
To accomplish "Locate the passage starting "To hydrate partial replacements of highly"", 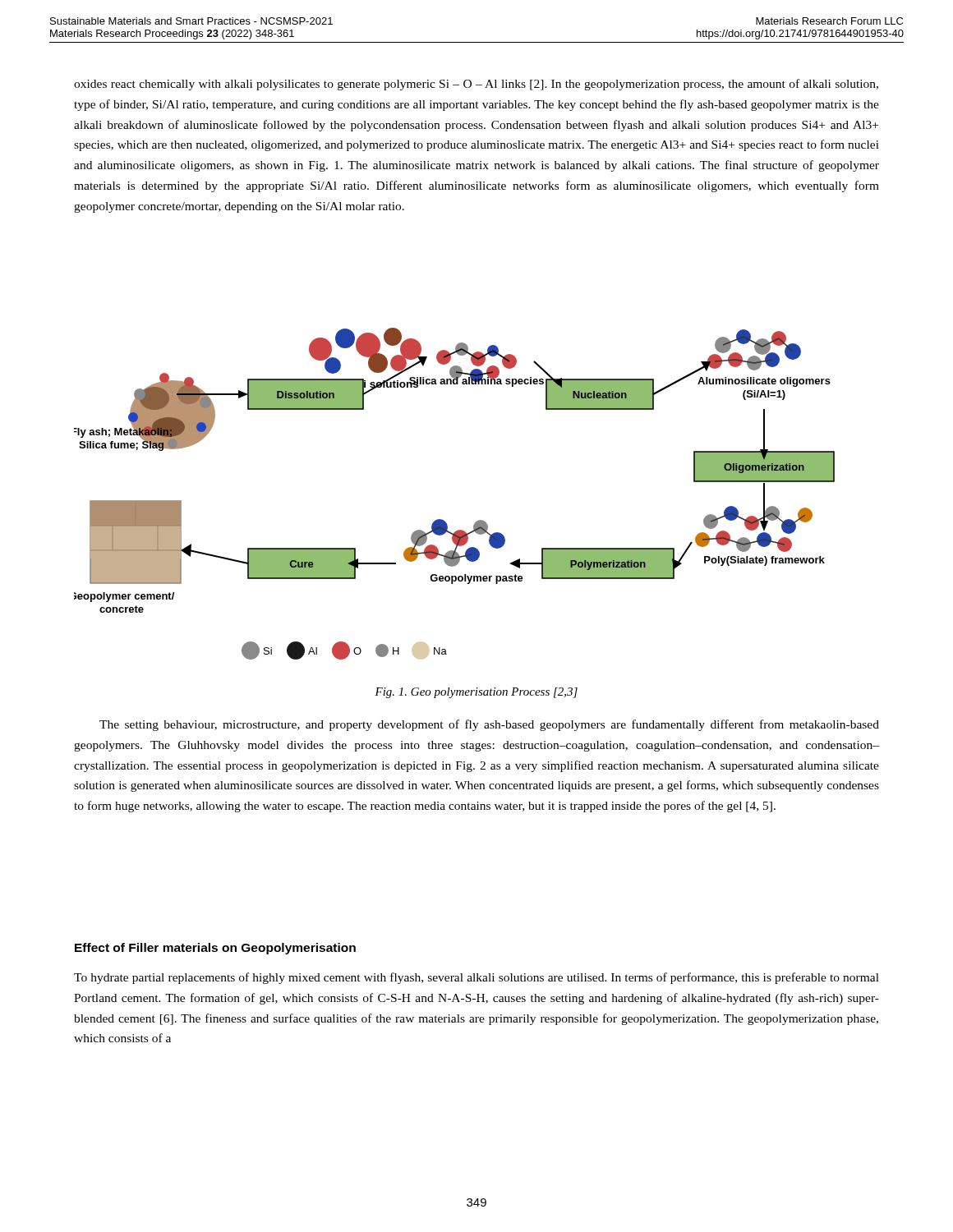I will (x=476, y=1008).
